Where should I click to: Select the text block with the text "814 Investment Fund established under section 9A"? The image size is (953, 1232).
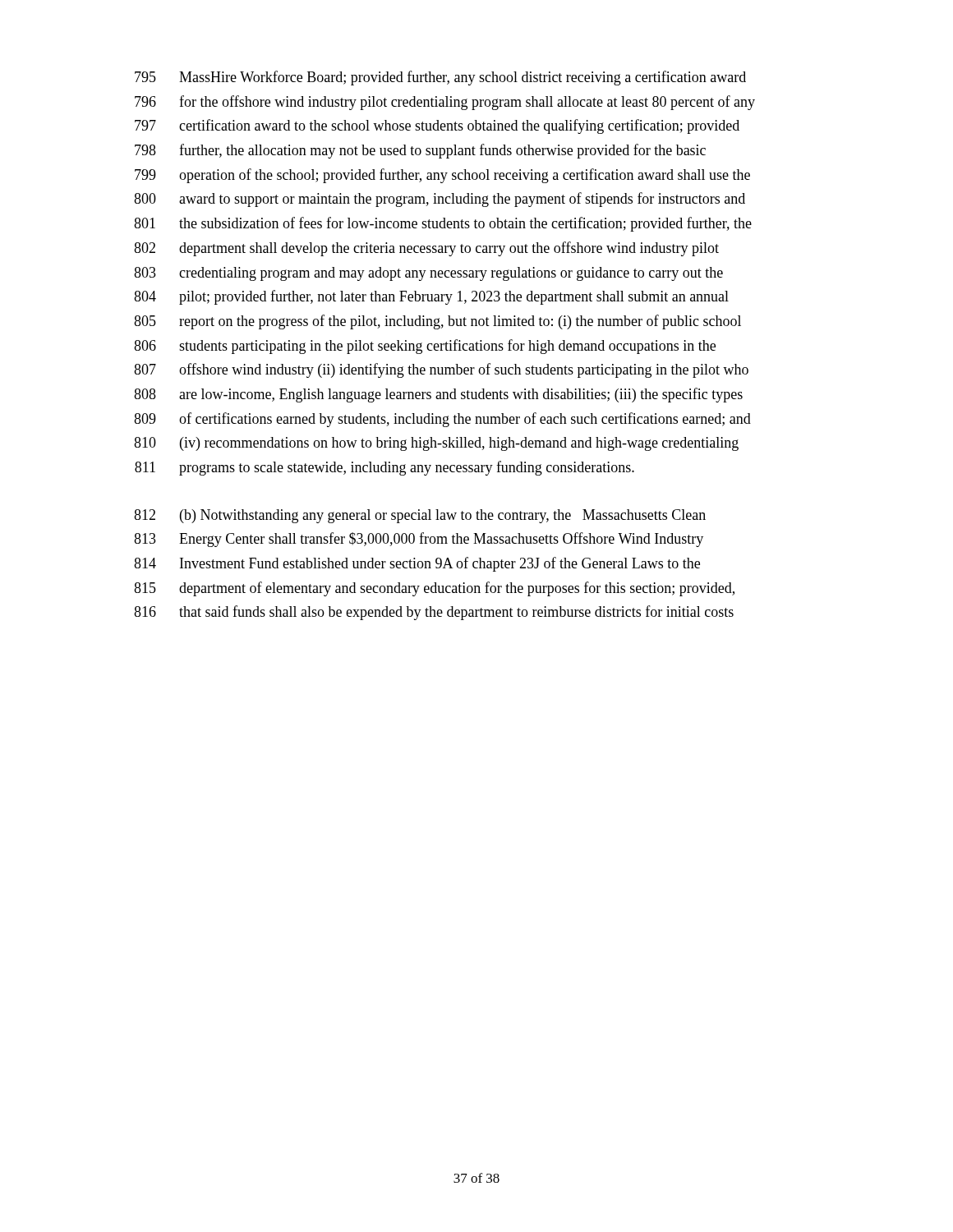(x=476, y=564)
